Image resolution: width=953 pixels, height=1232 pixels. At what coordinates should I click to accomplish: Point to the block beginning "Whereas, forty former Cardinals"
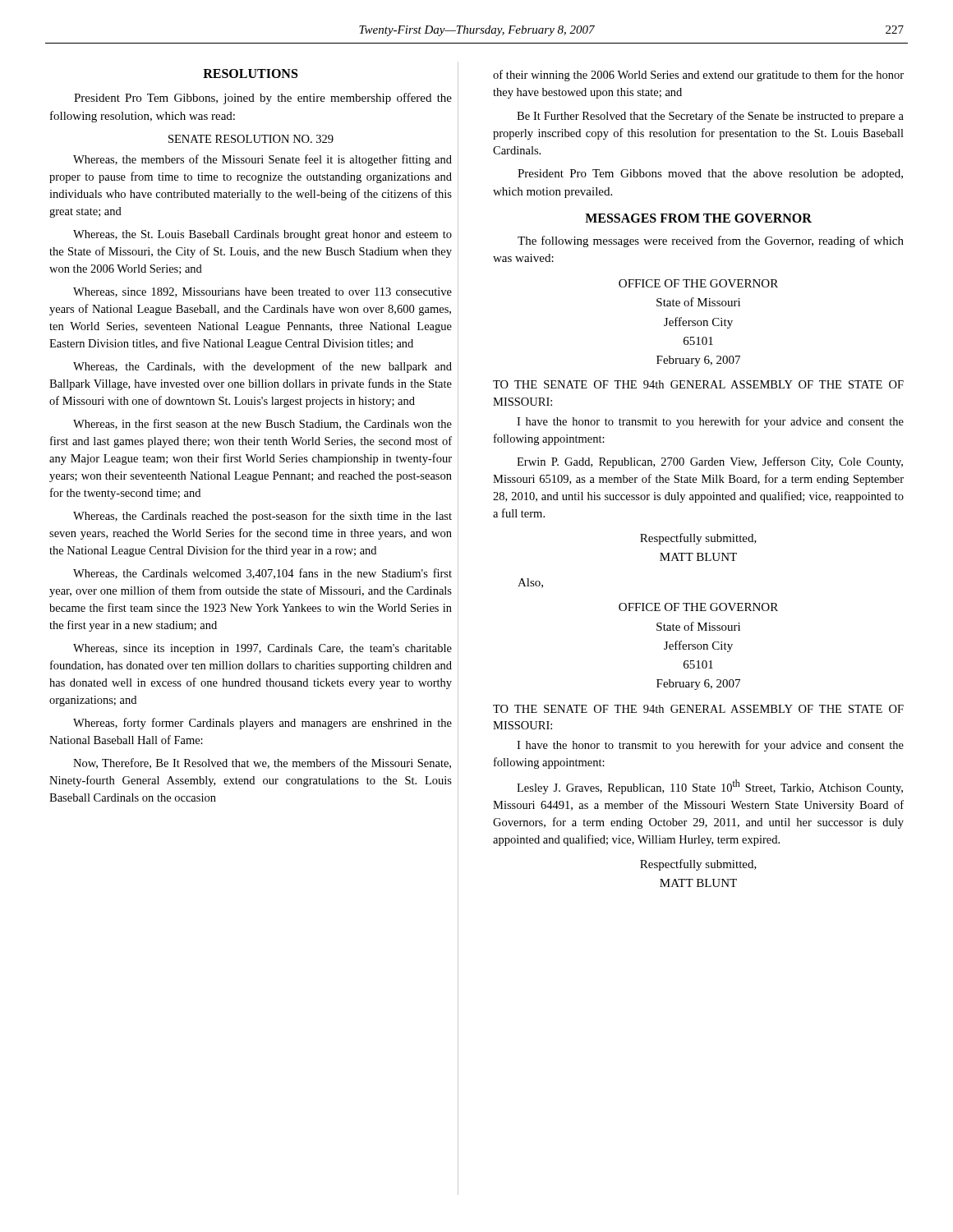251,732
